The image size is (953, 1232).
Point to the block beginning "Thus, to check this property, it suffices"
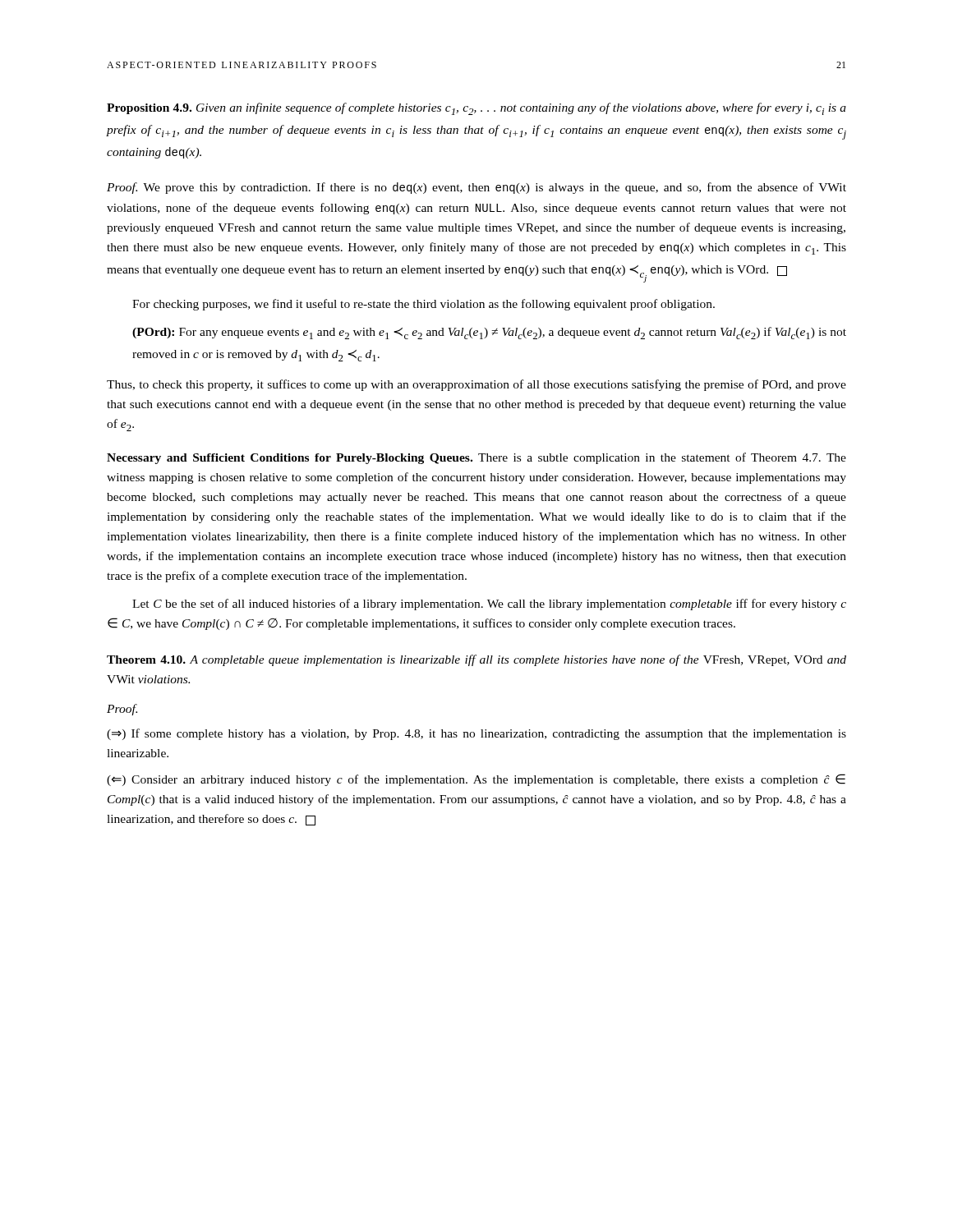476,405
